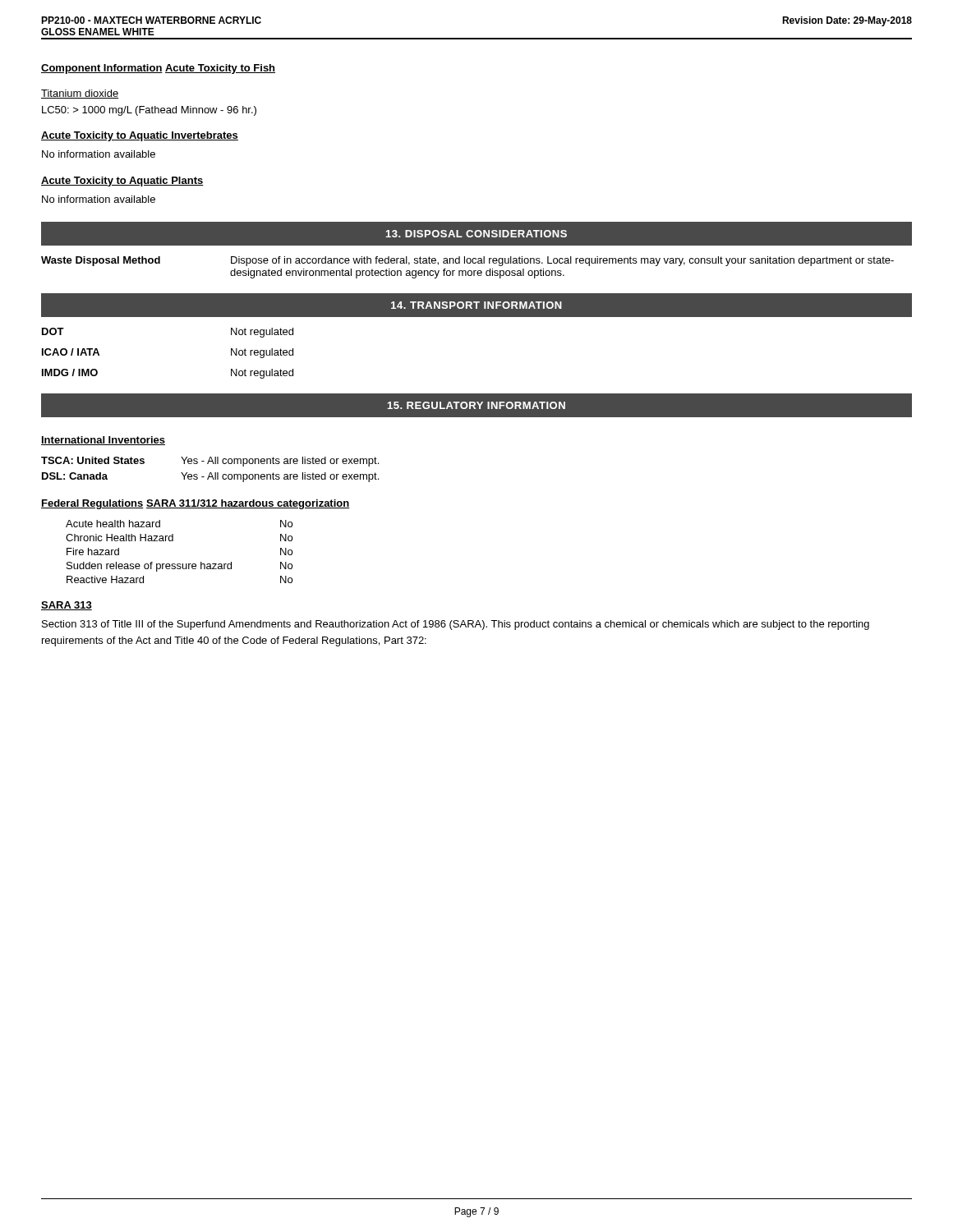Point to the element starting "Titanium dioxide LC50: > 1000"
Viewport: 953px width, 1232px height.
click(149, 101)
